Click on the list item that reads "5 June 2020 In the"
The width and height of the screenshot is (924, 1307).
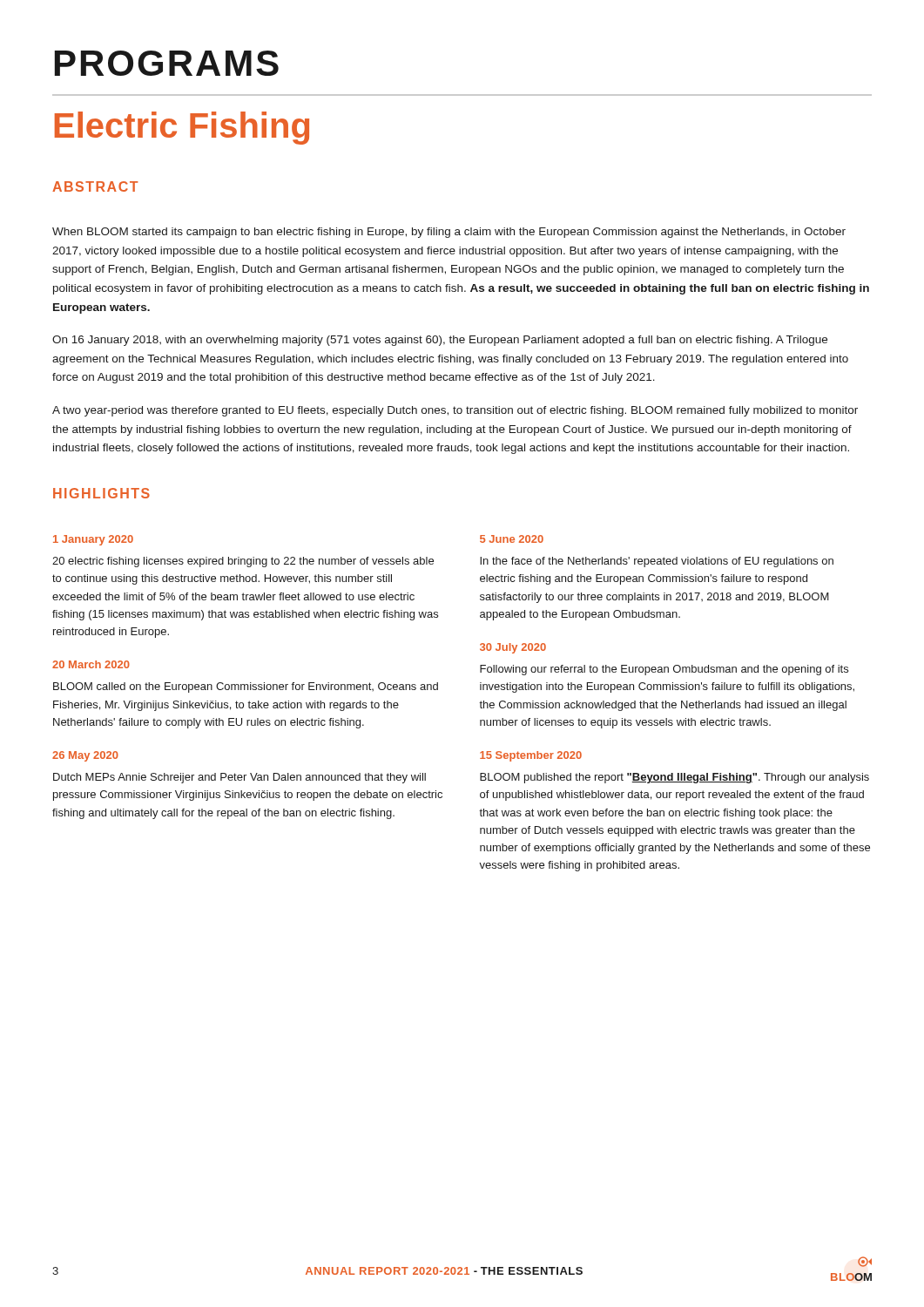[676, 577]
